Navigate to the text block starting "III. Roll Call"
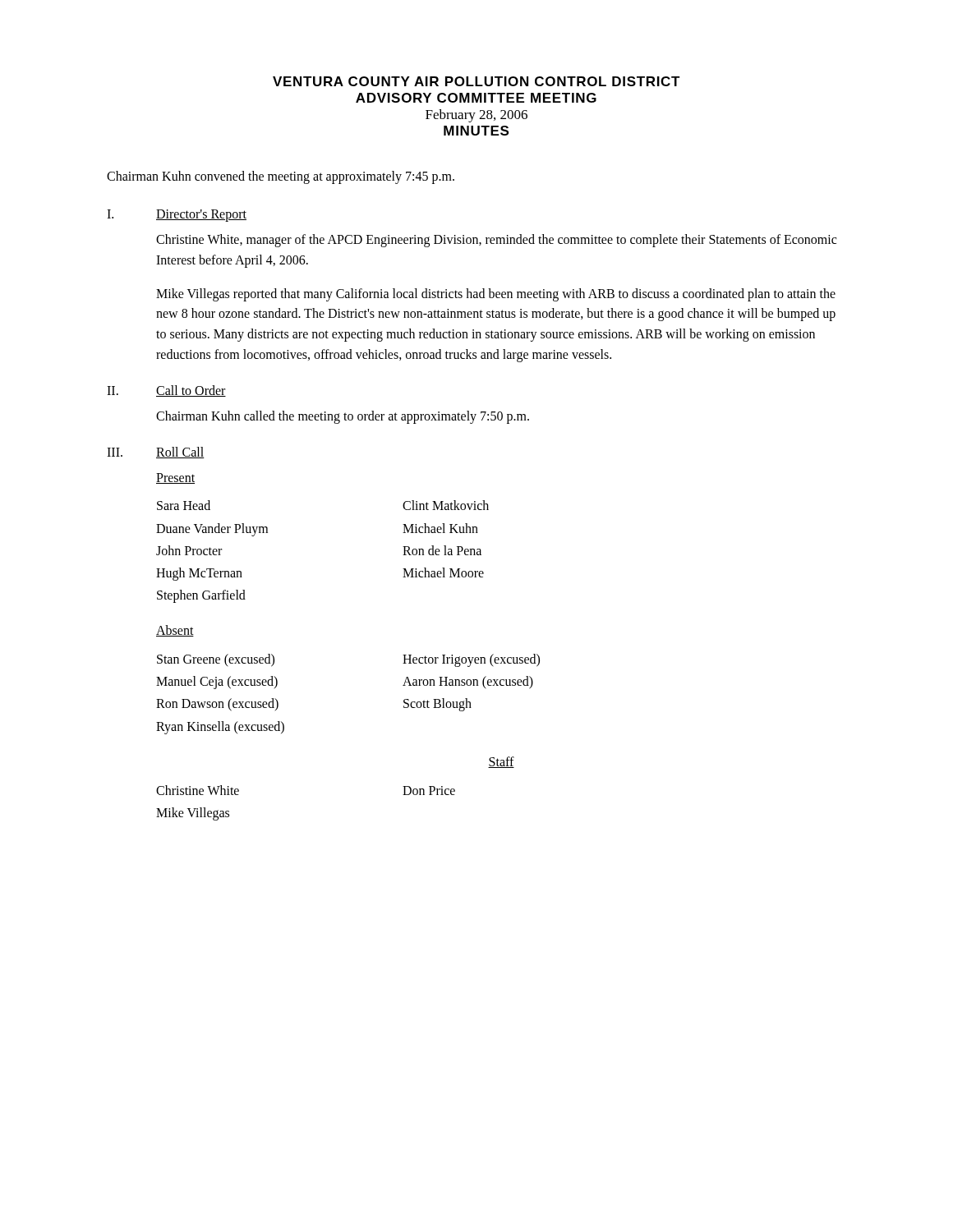The height and width of the screenshot is (1232, 953). coord(155,452)
